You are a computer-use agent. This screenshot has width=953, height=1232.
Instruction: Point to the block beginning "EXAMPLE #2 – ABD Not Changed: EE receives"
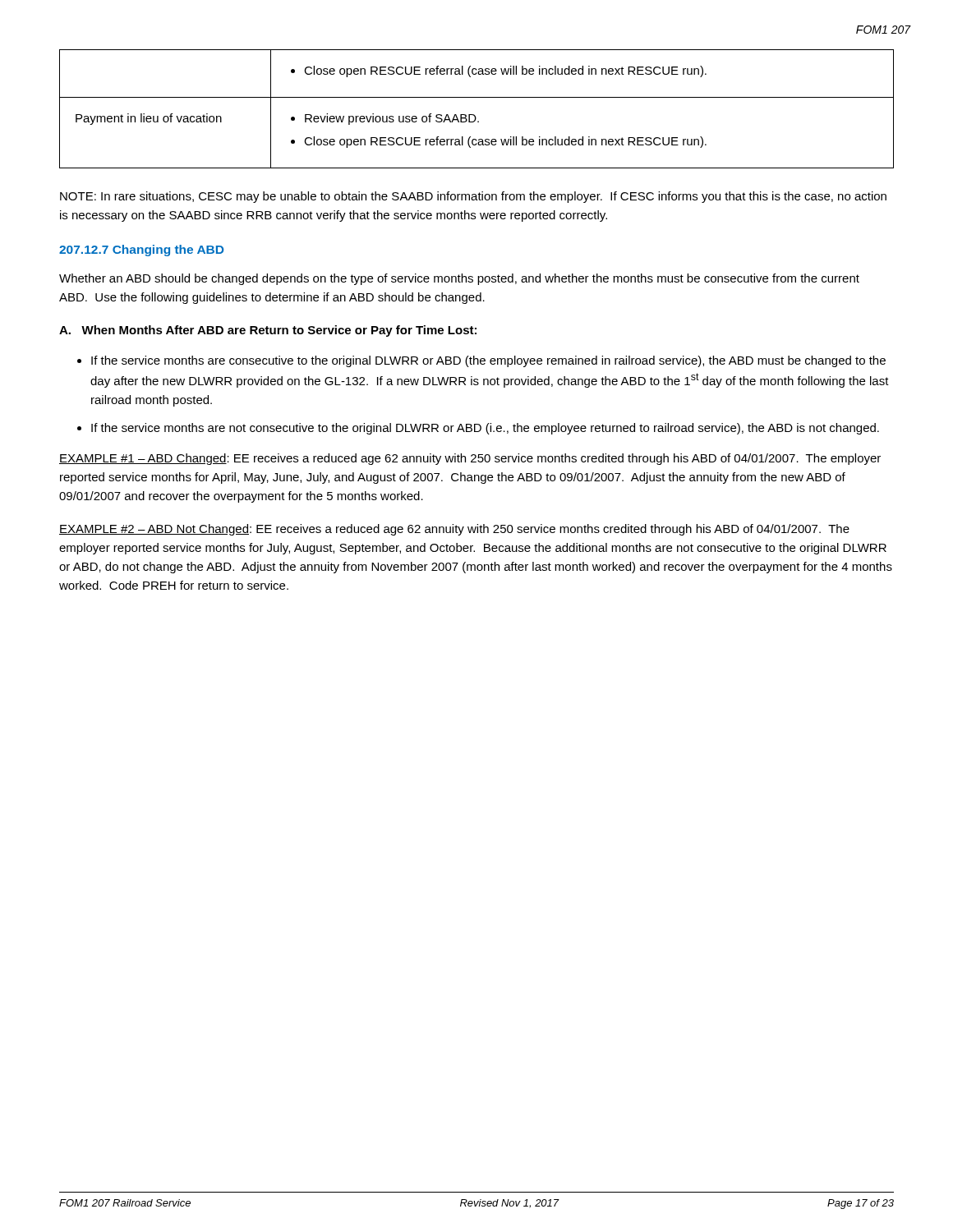click(476, 557)
